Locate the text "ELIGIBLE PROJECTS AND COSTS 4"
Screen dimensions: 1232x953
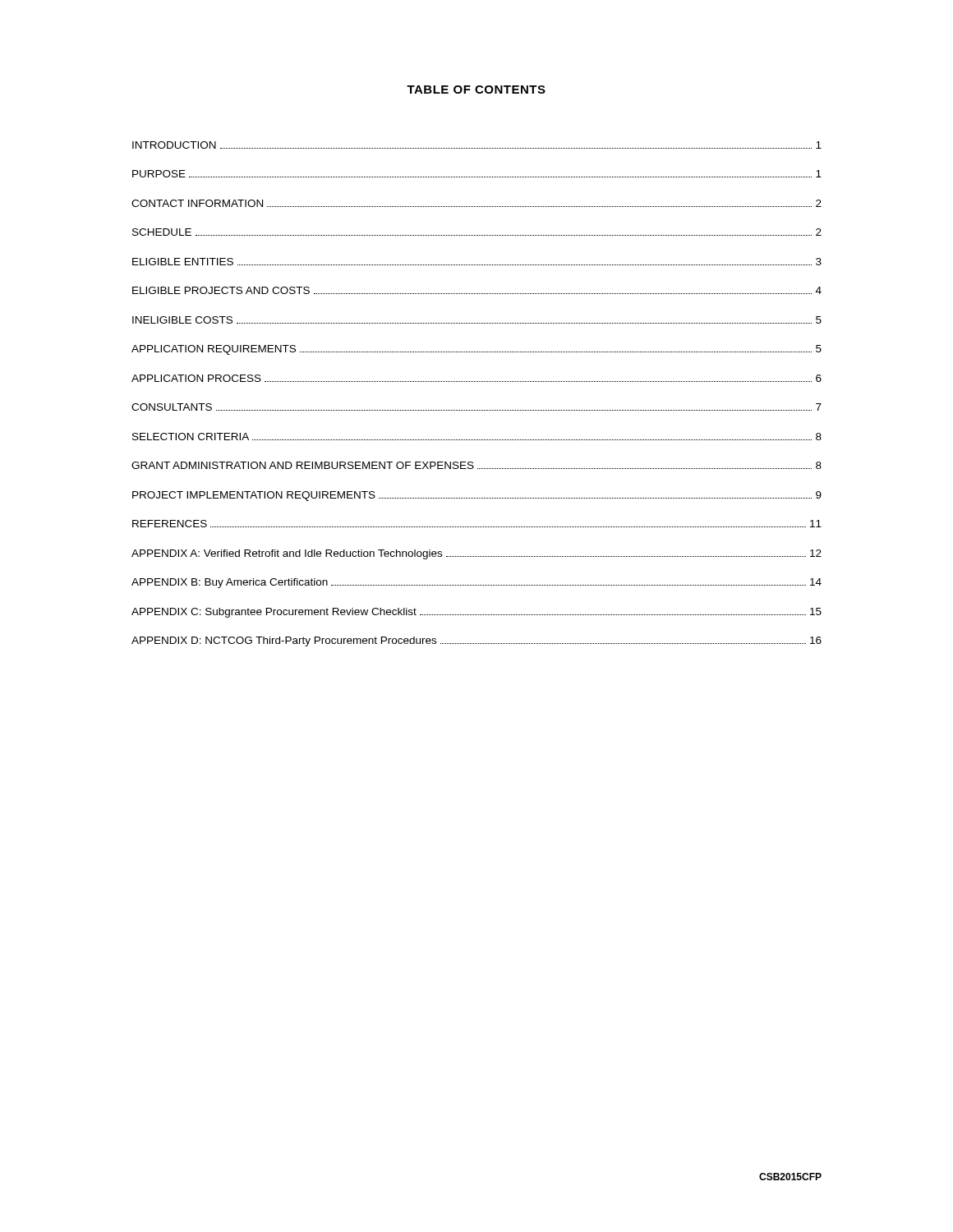click(476, 289)
